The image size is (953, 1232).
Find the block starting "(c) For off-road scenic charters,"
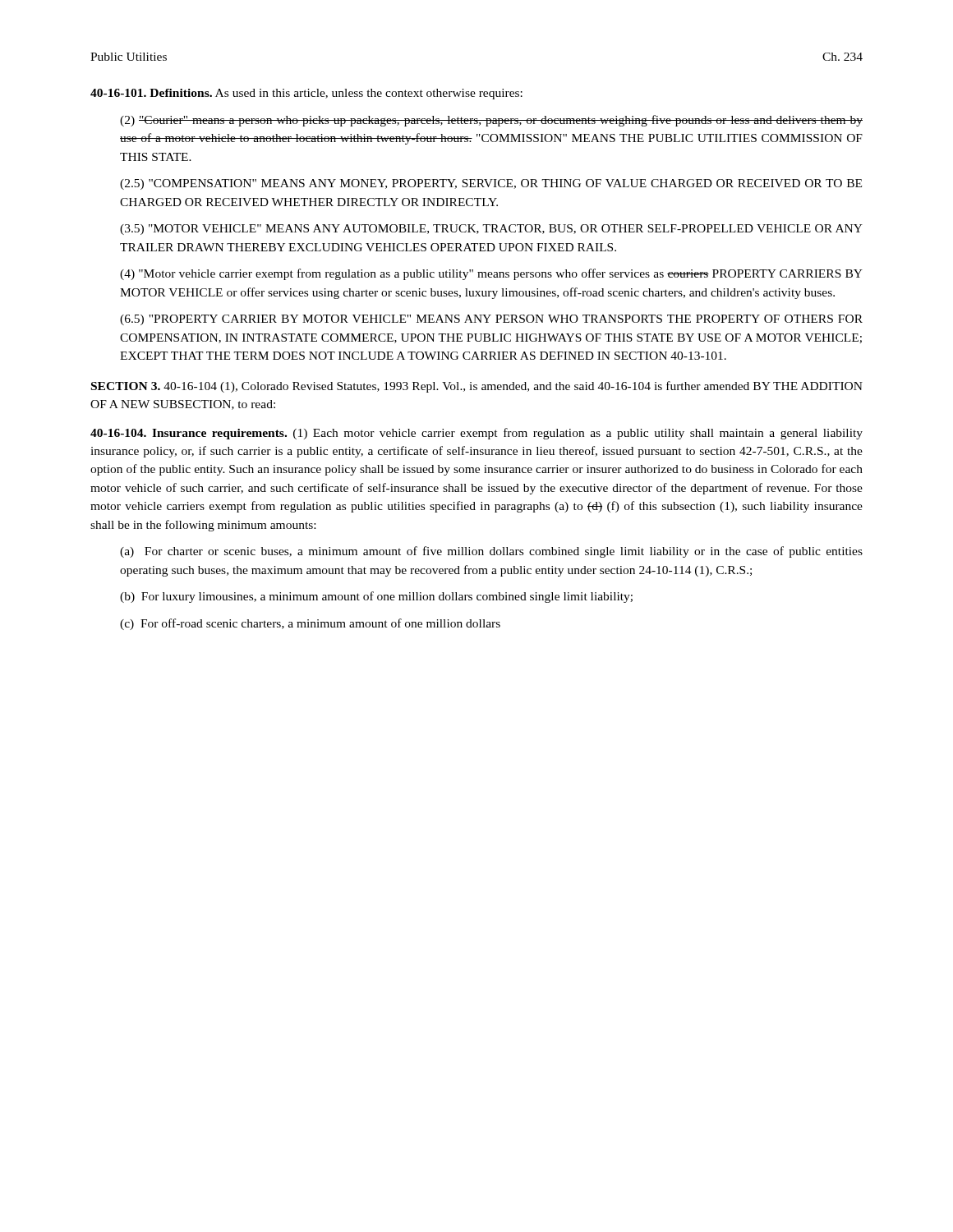click(310, 623)
